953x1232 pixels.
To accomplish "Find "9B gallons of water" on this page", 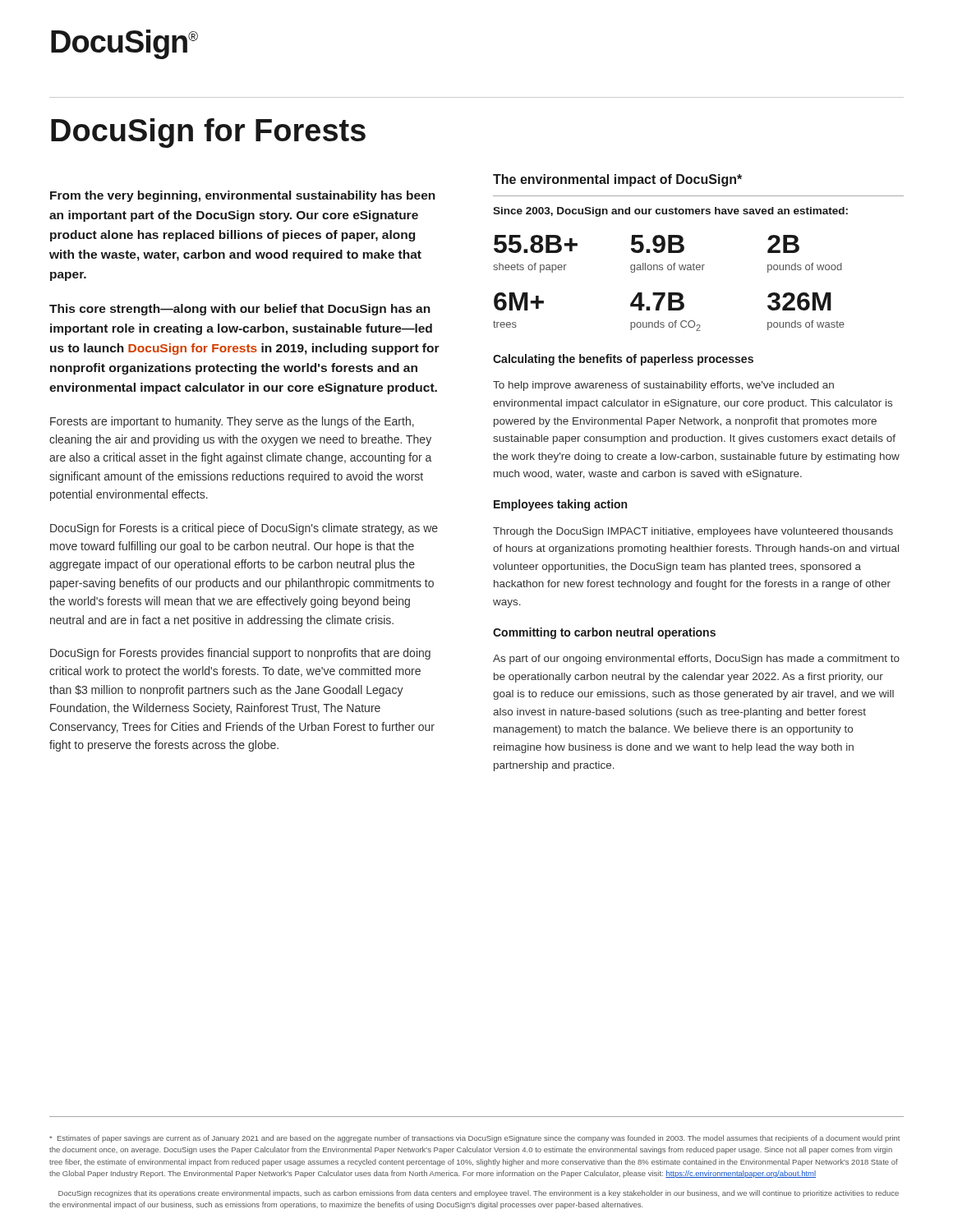I will click(658, 244).
